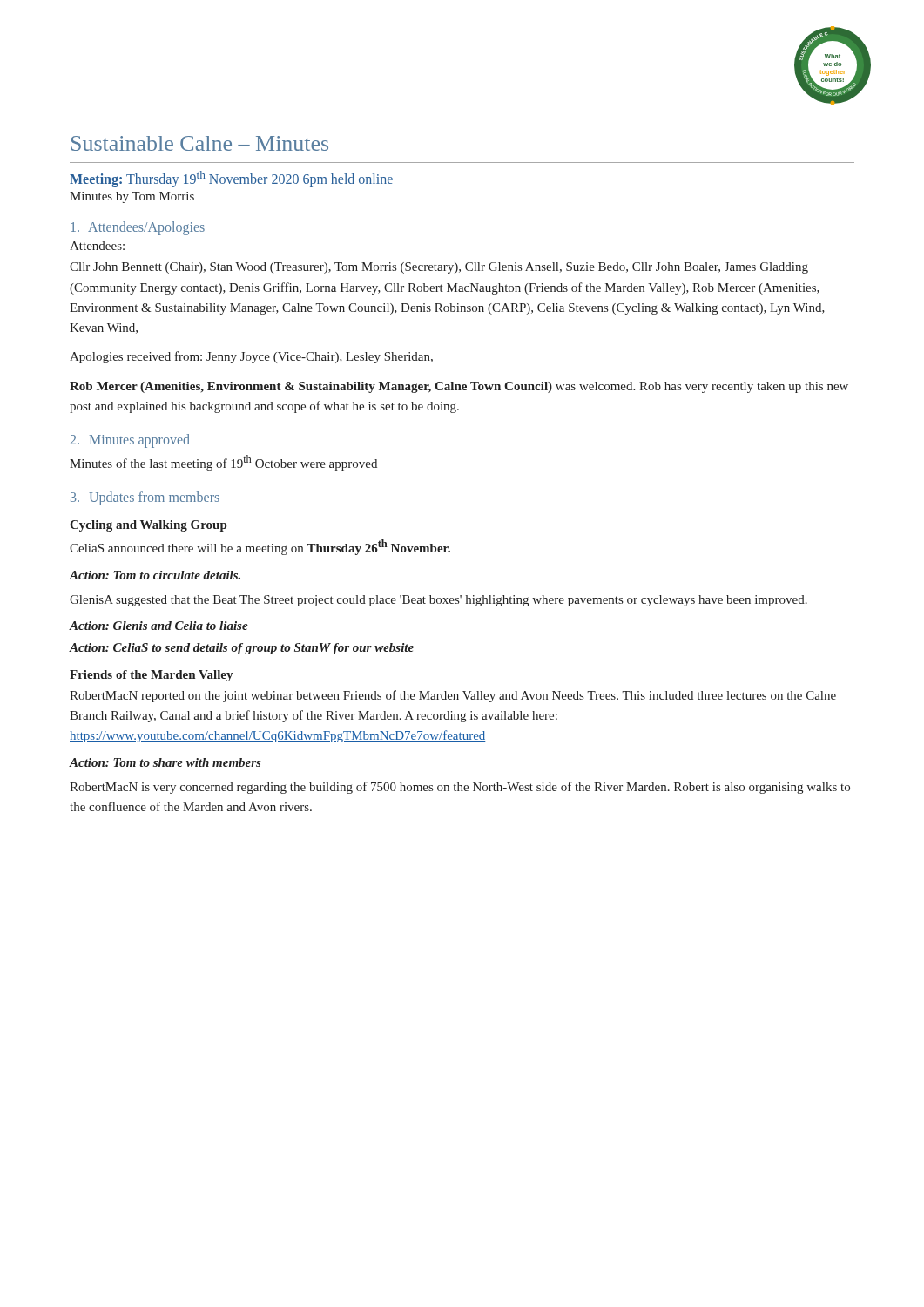Find the block on this page that starts "Action: CeliaS to send details of group to"
Viewport: 924px width, 1307px height.
pyautogui.click(x=242, y=647)
